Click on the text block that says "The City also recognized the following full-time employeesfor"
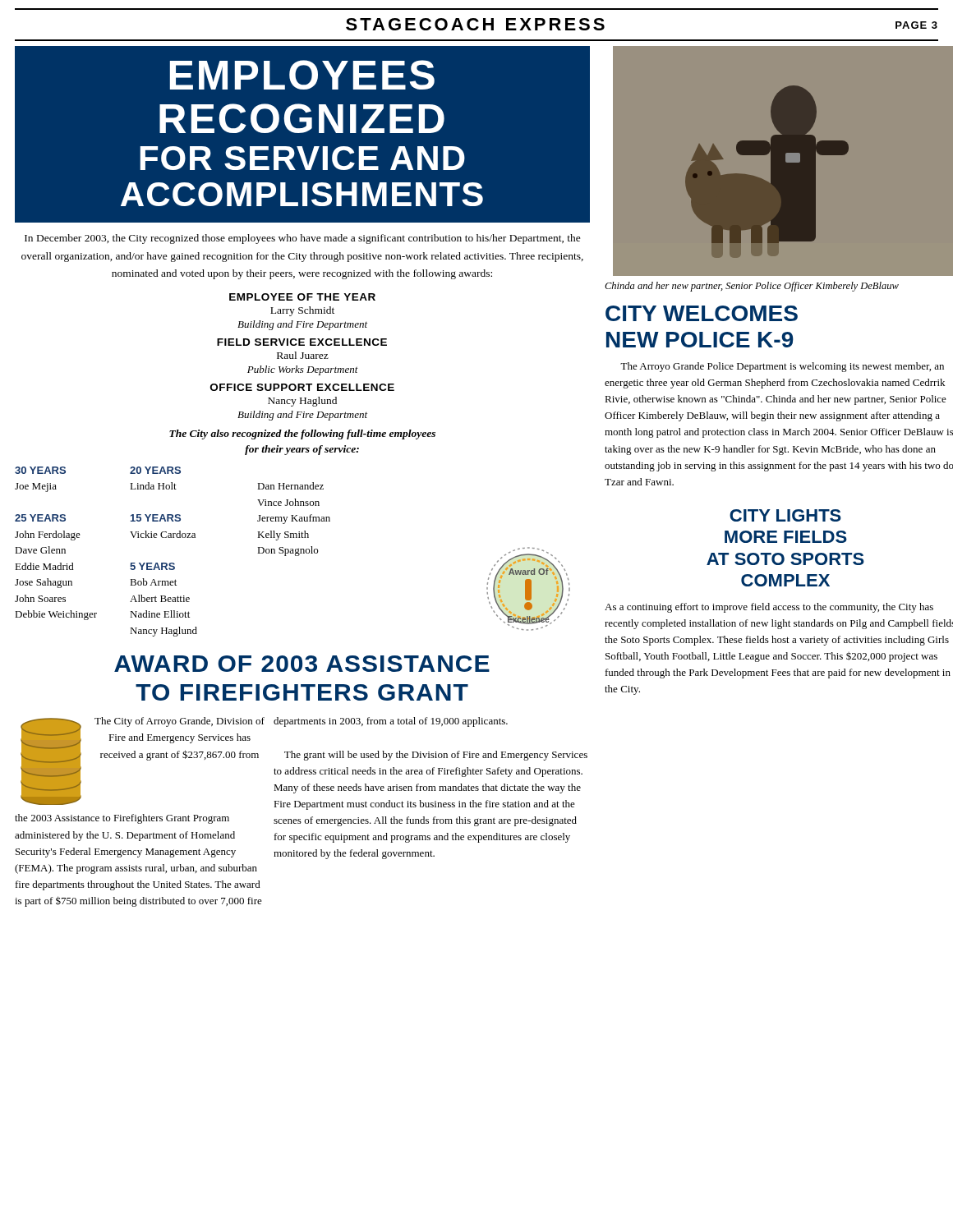Screen dimensions: 1232x953 pyautogui.click(x=302, y=441)
